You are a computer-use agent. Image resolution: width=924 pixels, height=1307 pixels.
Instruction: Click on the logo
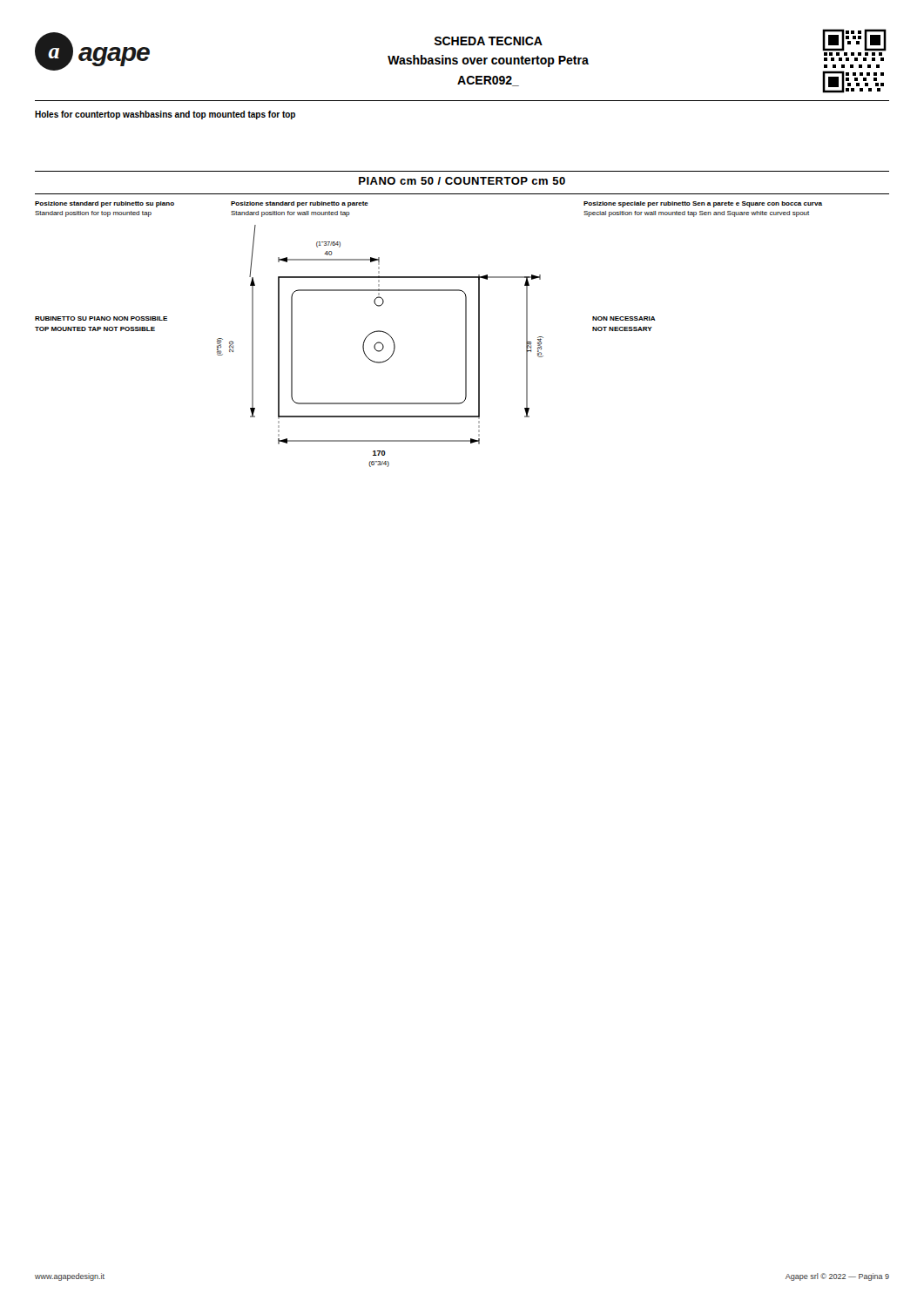pyautogui.click(x=96, y=51)
